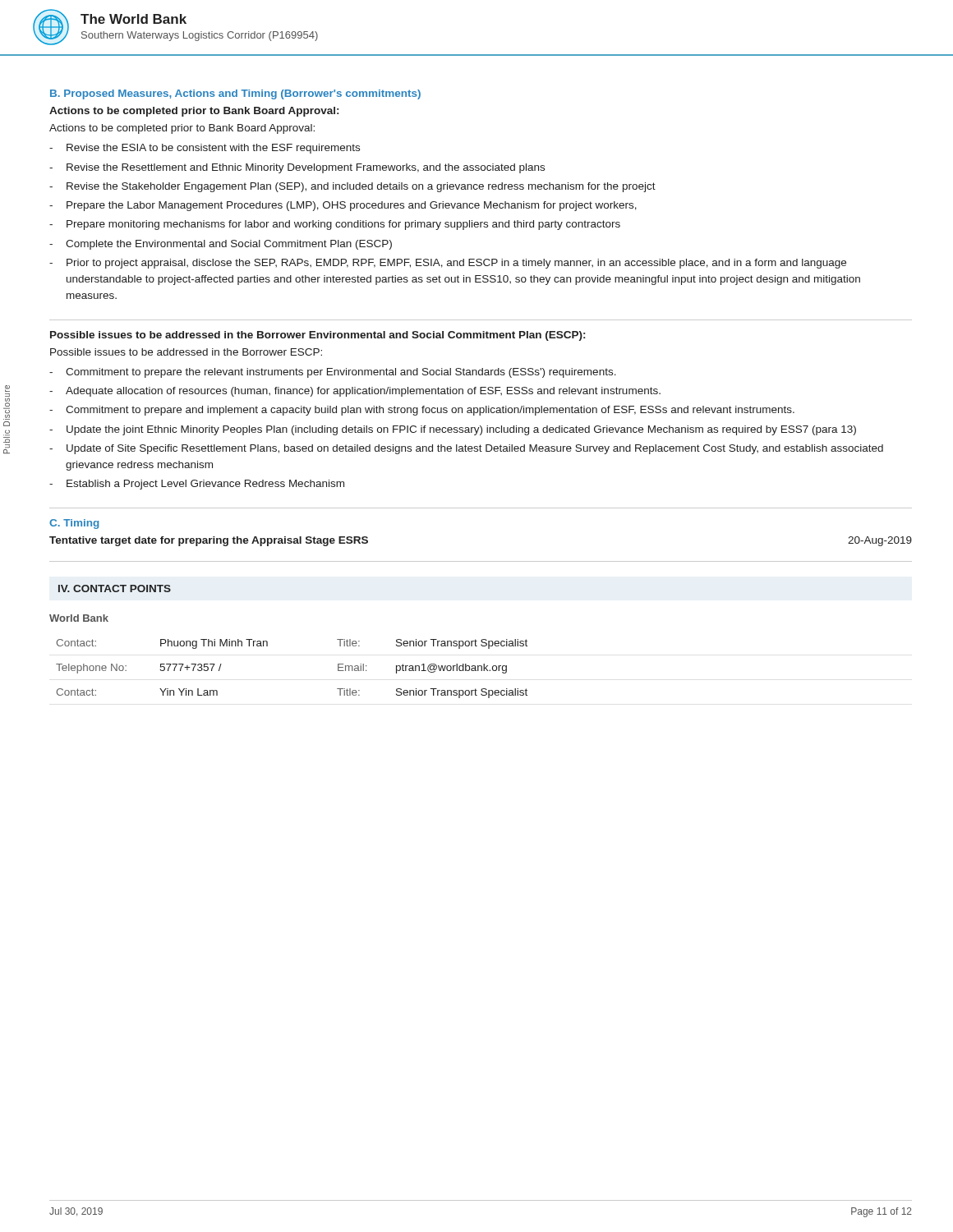Click on the section header that says "IV. CONTACT POINTS"
The height and width of the screenshot is (1232, 953).
pyautogui.click(x=114, y=588)
